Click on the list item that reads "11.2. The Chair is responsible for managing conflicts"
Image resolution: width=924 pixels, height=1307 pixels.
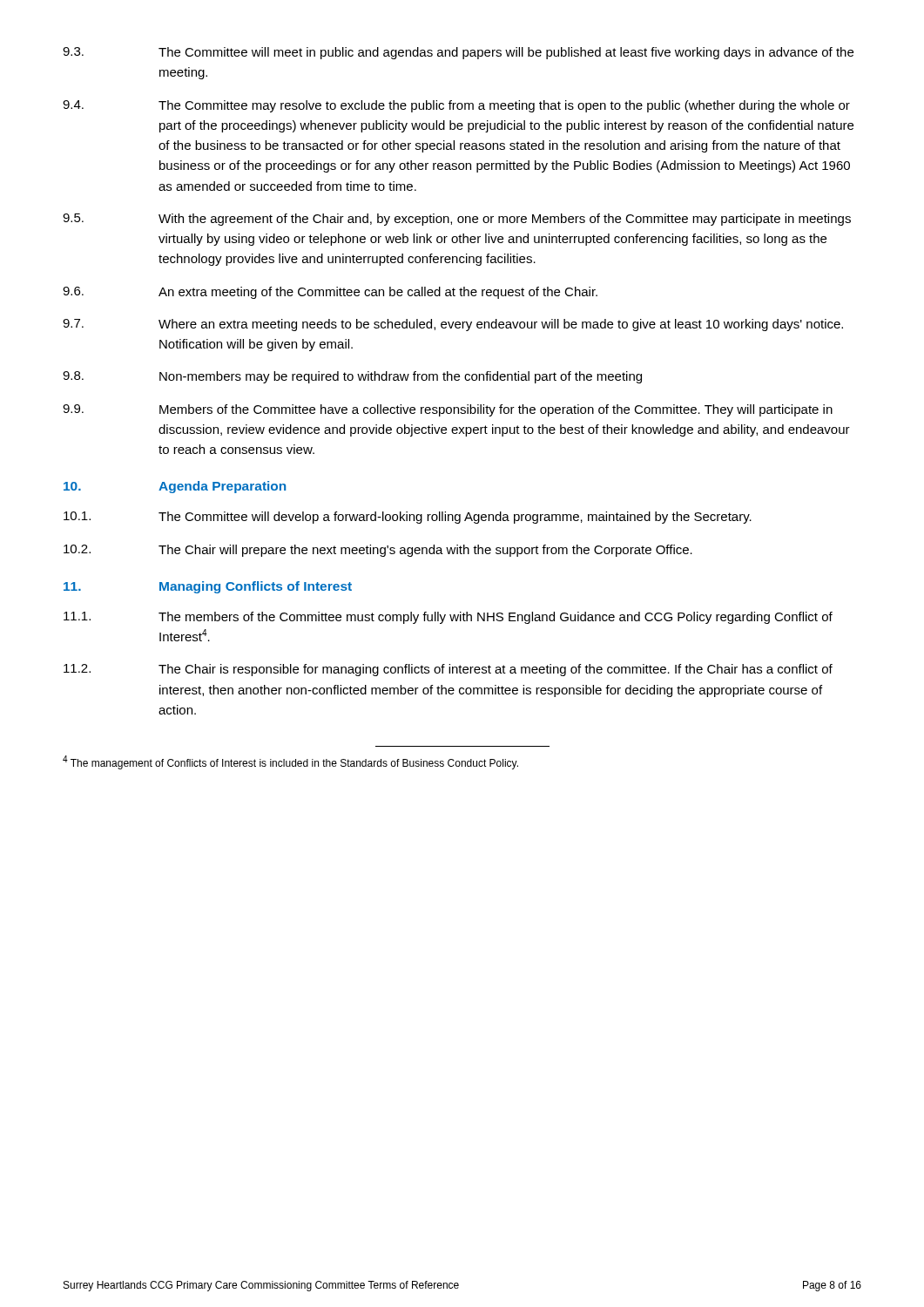click(462, 689)
